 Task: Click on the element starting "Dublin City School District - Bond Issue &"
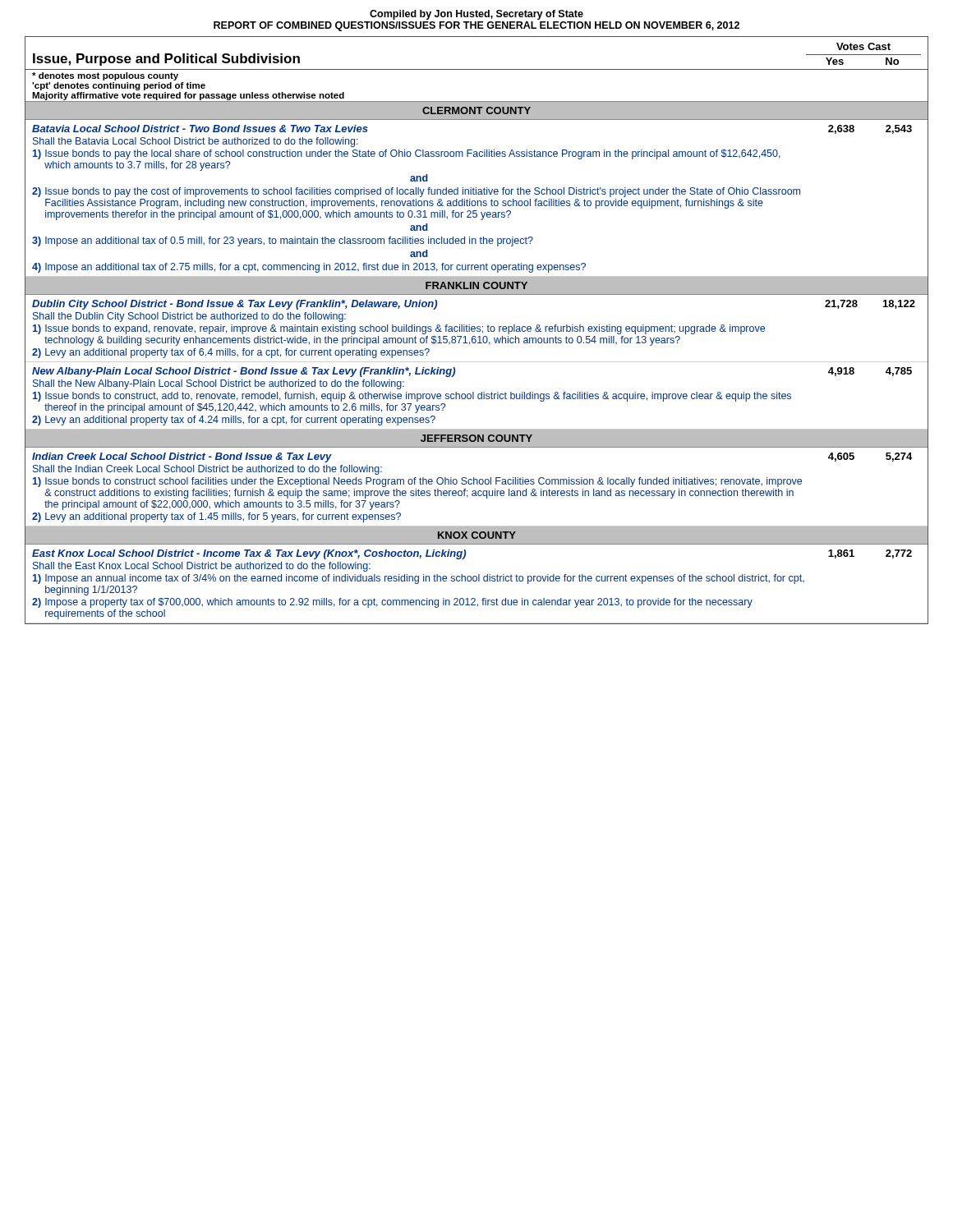pos(235,303)
